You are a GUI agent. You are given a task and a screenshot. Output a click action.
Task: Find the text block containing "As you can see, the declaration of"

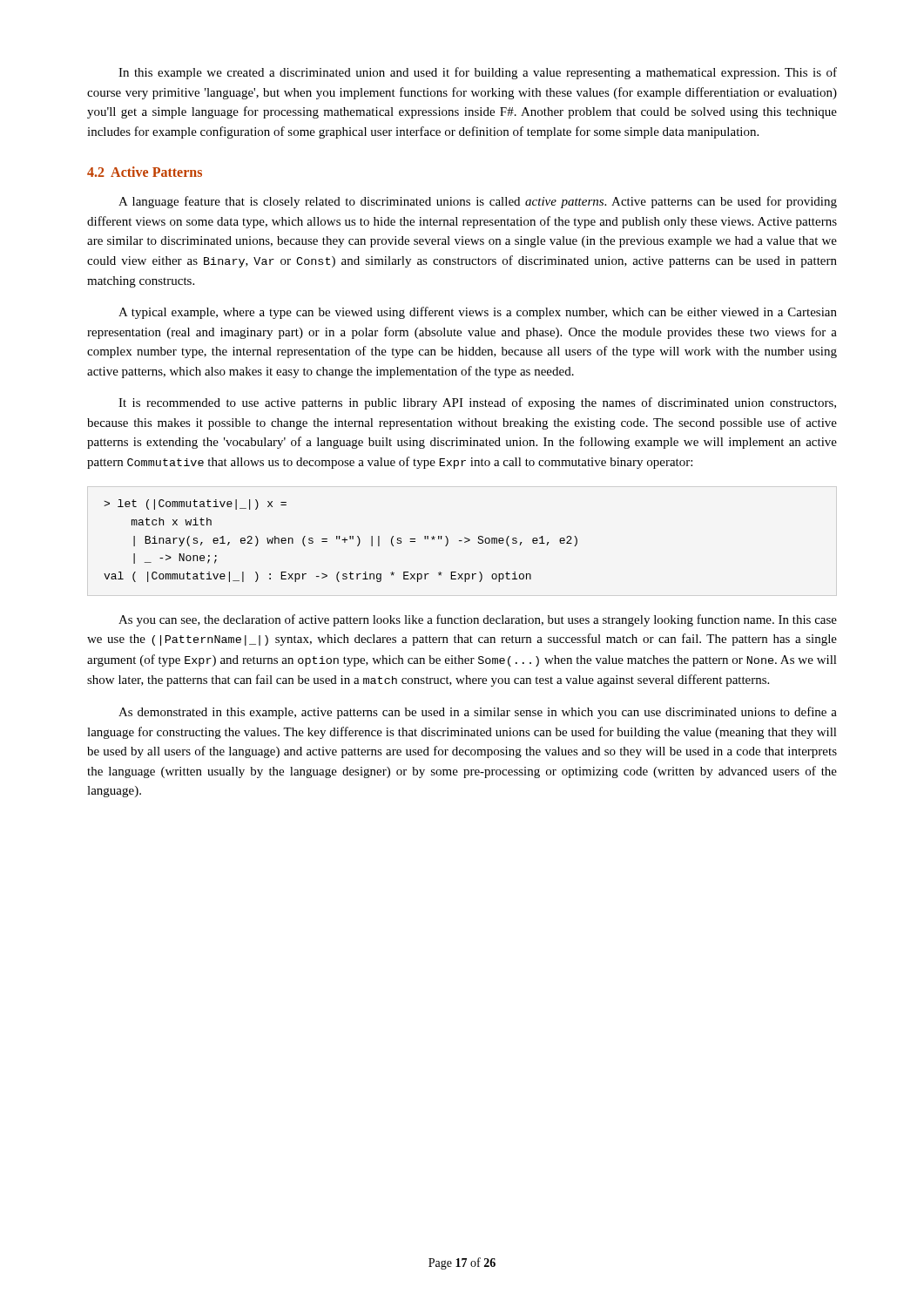(462, 650)
